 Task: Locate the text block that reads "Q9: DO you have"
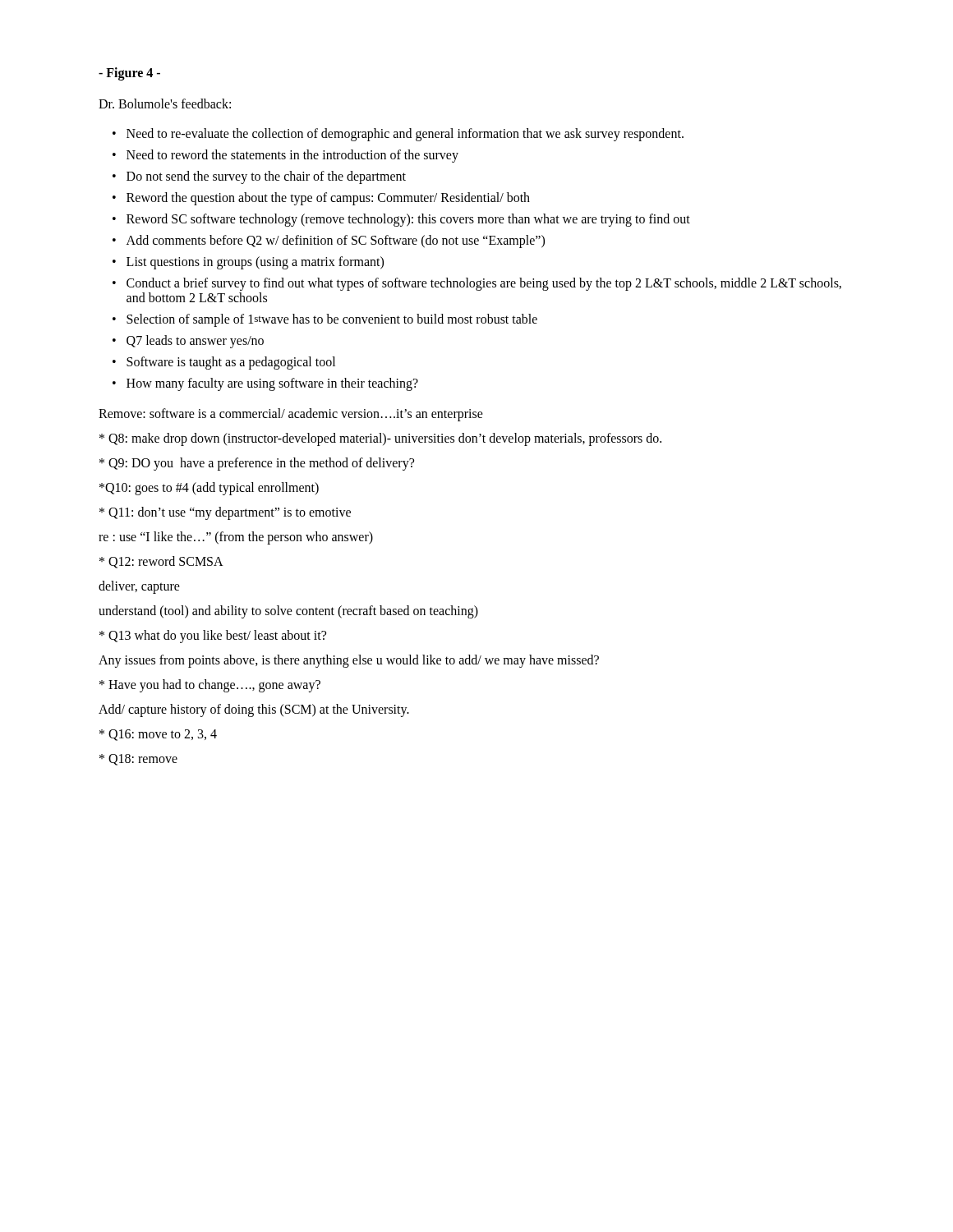pos(257,463)
